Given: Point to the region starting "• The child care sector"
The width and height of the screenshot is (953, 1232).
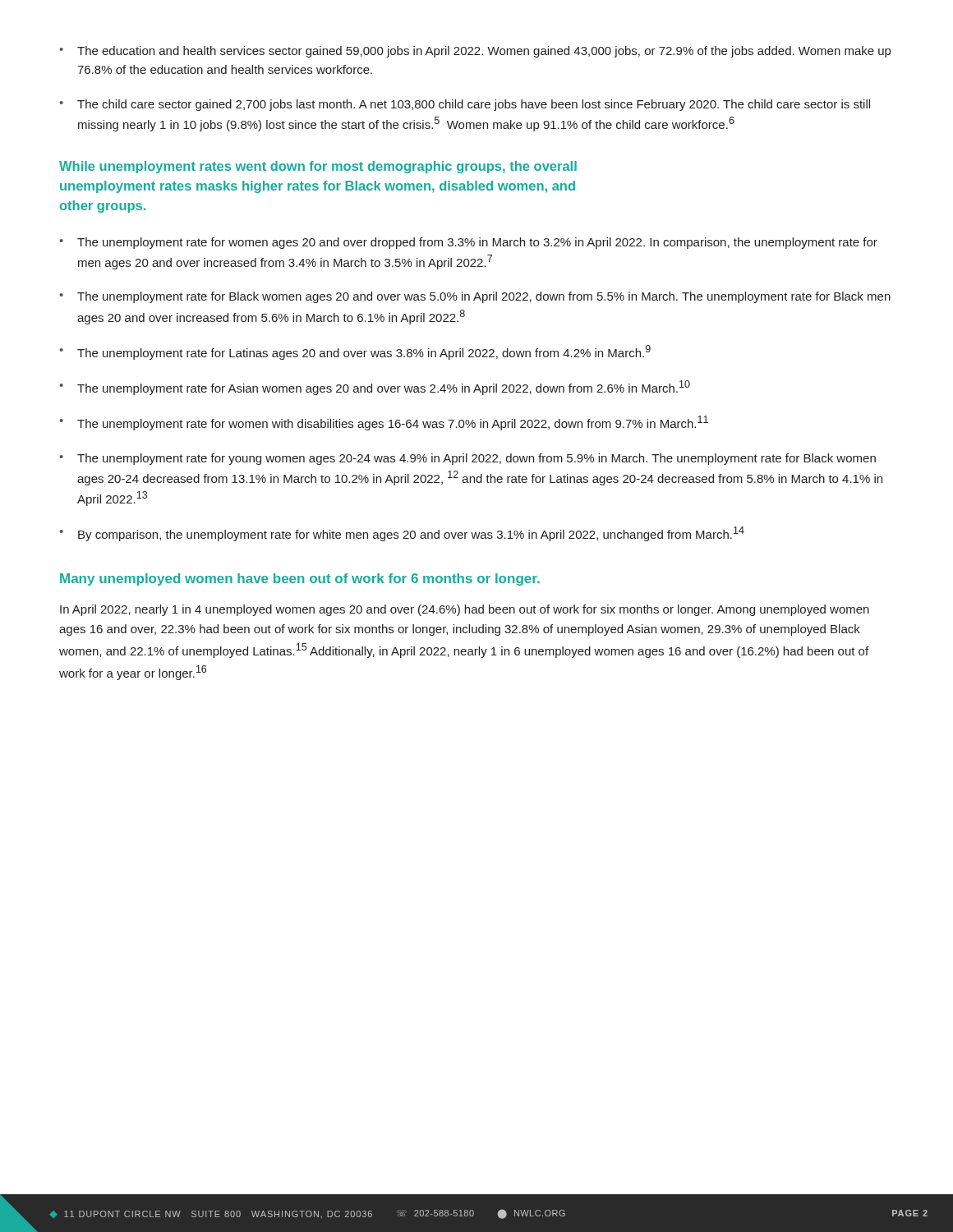Looking at the screenshot, I should click(x=476, y=114).
